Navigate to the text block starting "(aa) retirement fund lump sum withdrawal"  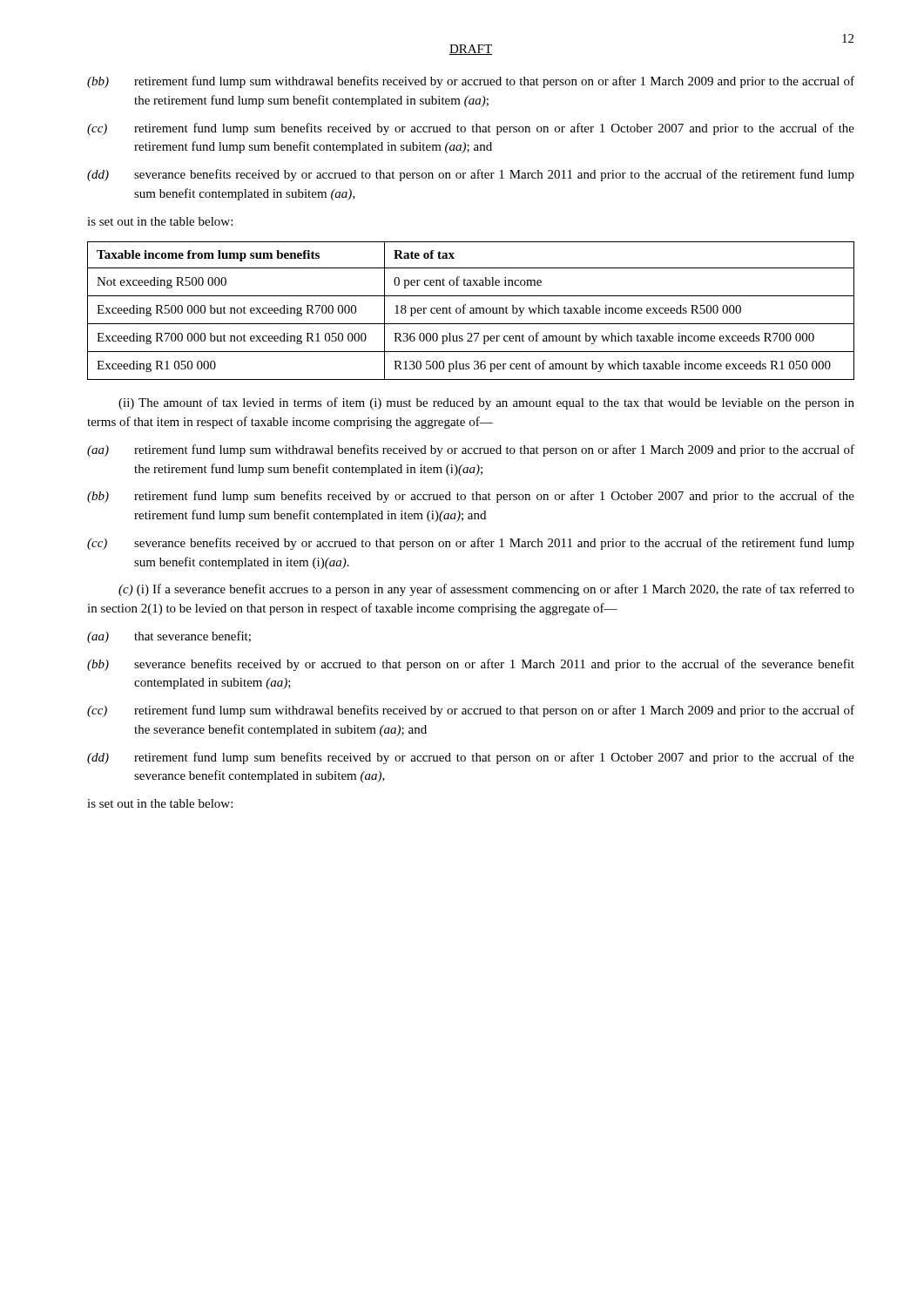(471, 460)
